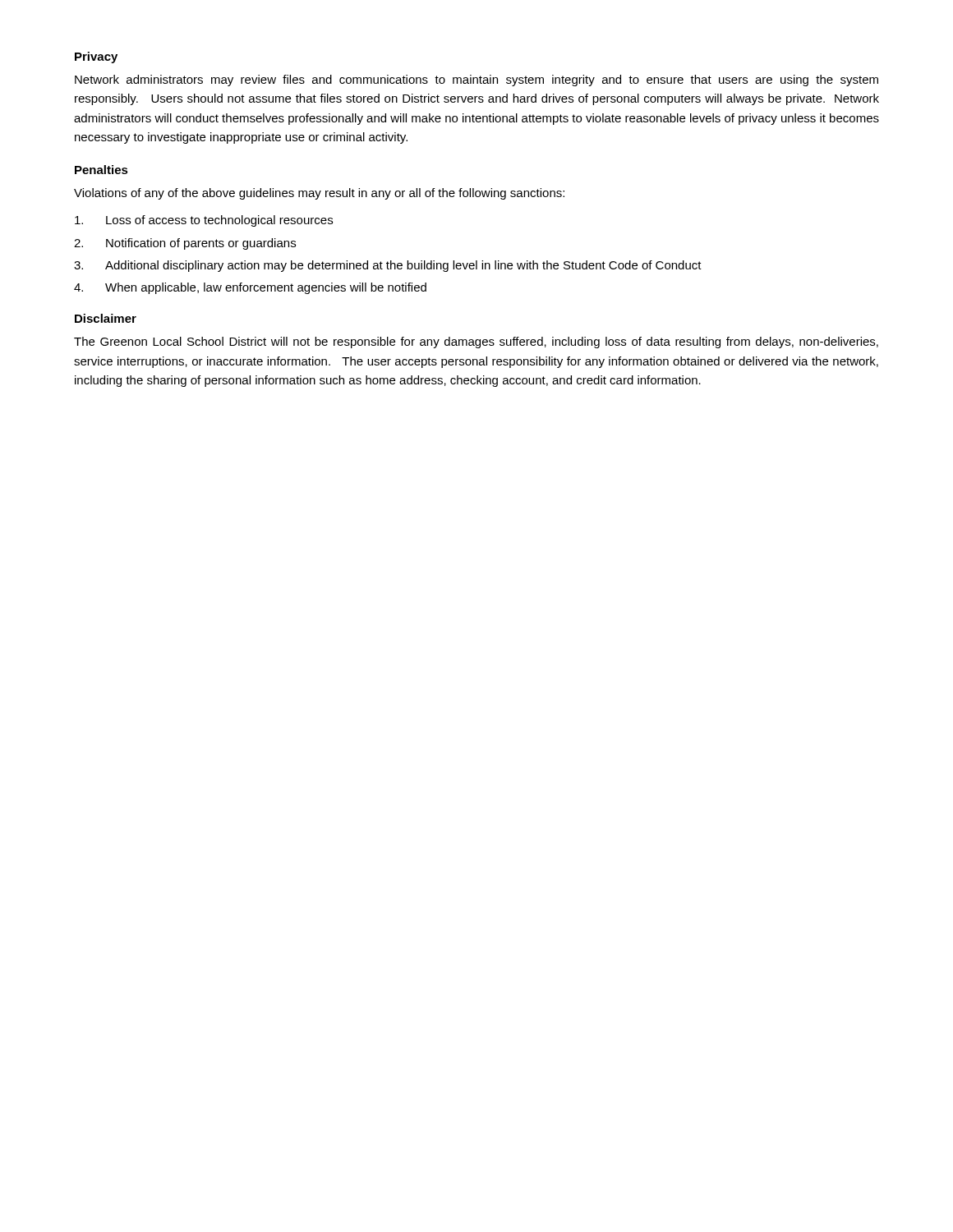Navigate to the passage starting "The Greenon Local"

coord(476,361)
